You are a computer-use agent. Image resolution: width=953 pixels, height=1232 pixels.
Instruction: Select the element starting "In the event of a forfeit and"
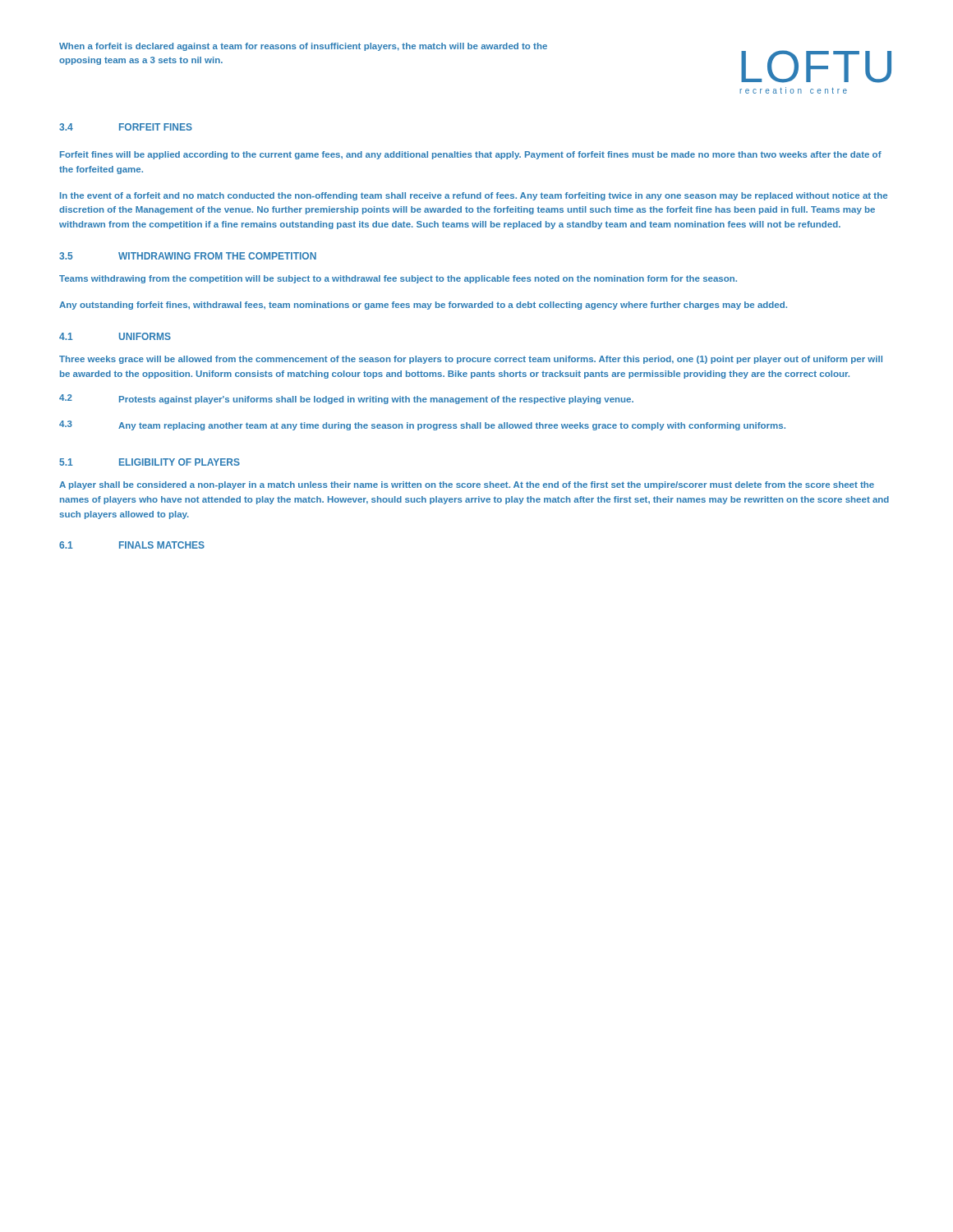pos(473,210)
